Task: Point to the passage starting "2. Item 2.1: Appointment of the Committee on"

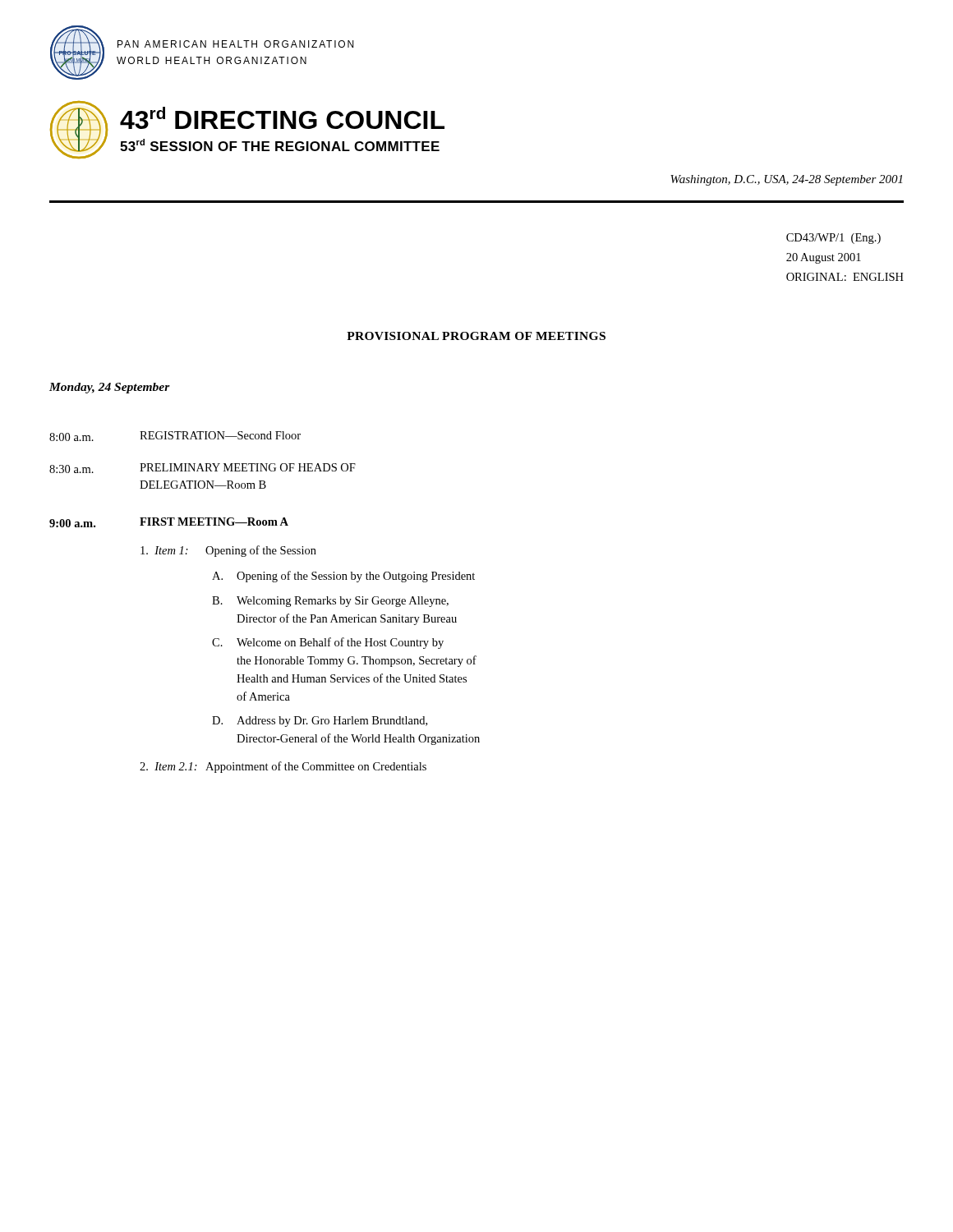Action: (283, 767)
